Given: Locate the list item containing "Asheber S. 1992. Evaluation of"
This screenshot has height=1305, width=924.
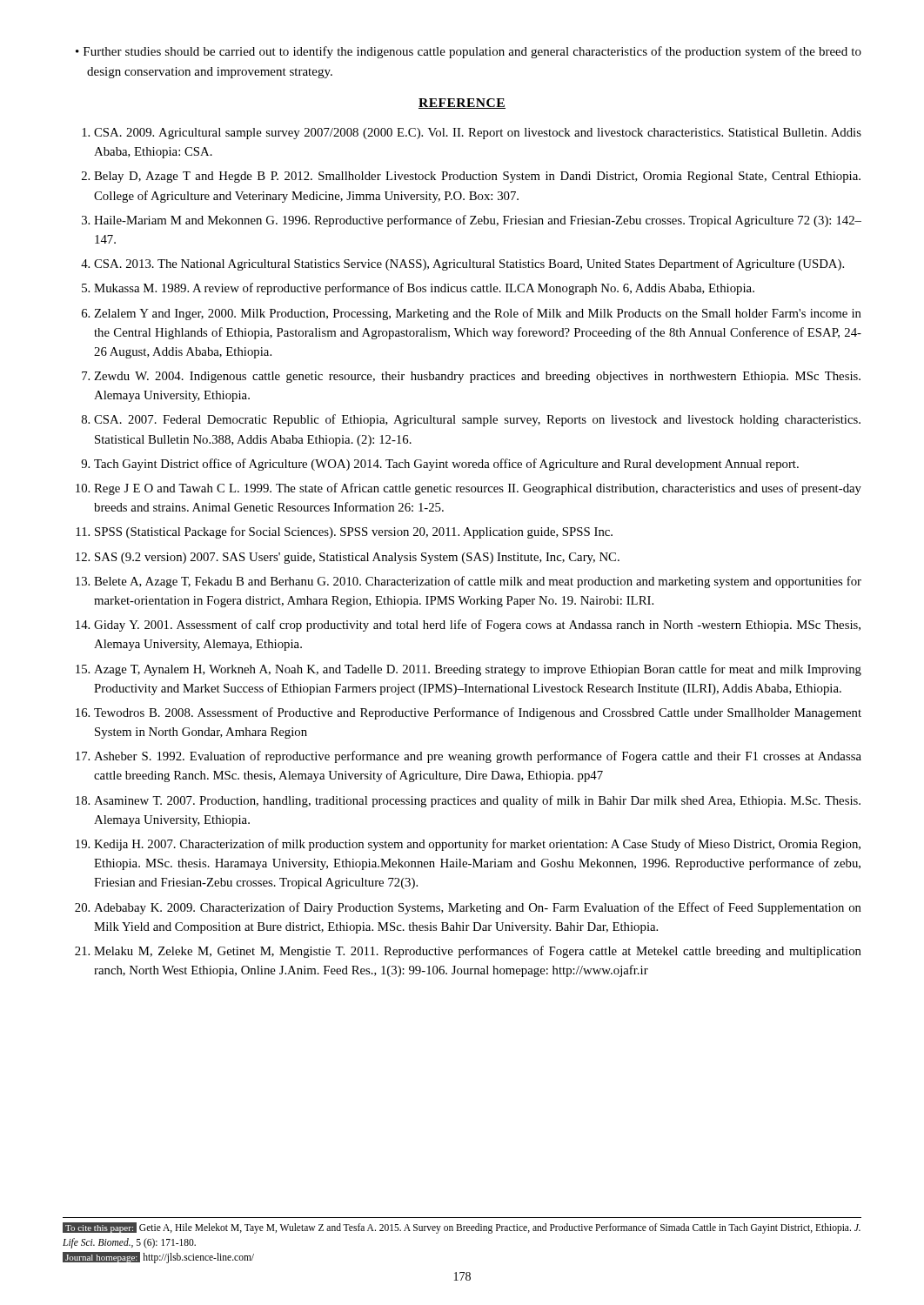Looking at the screenshot, I should pyautogui.click(x=478, y=766).
